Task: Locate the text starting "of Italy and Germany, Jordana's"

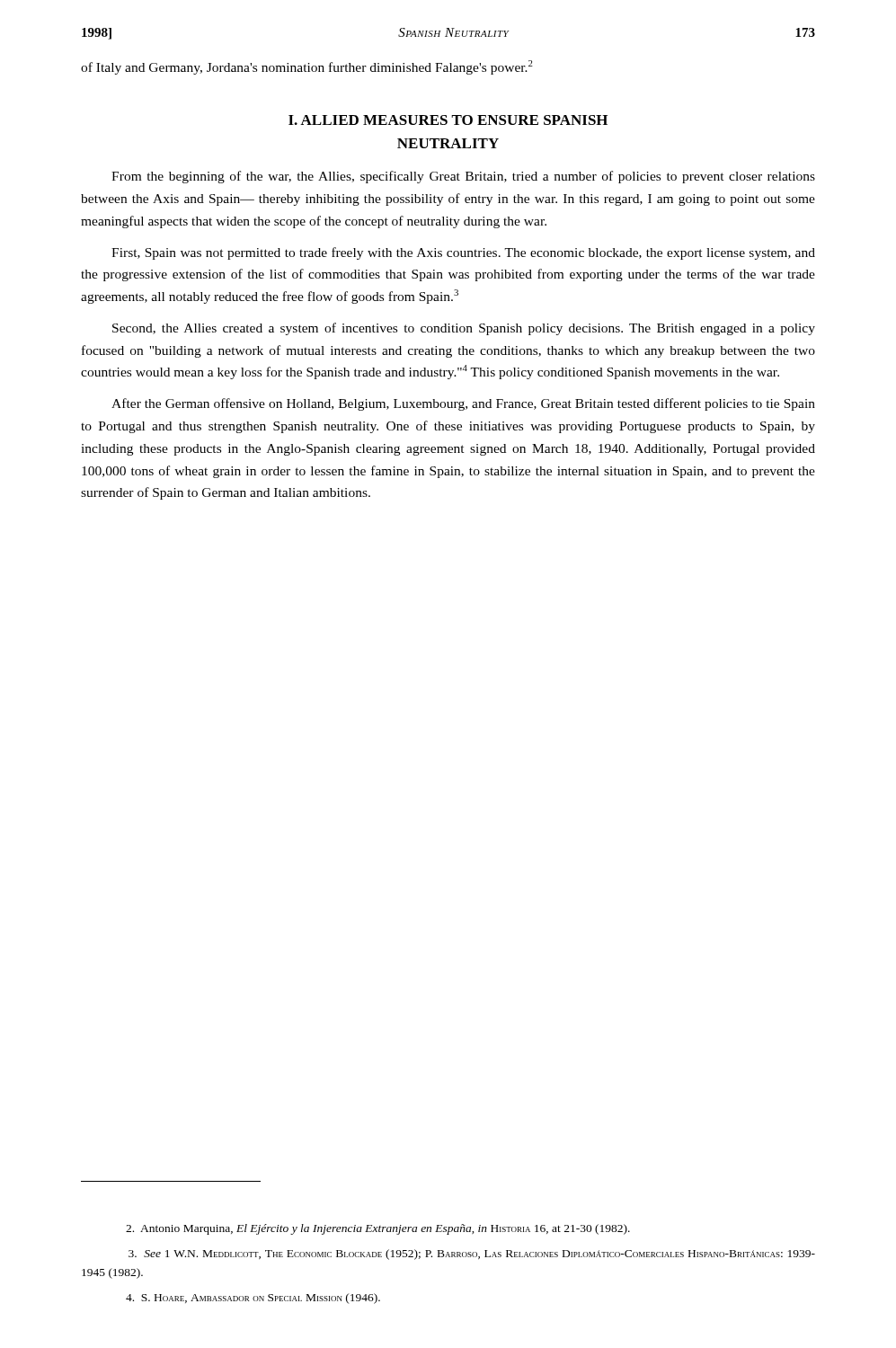Action: (x=307, y=66)
